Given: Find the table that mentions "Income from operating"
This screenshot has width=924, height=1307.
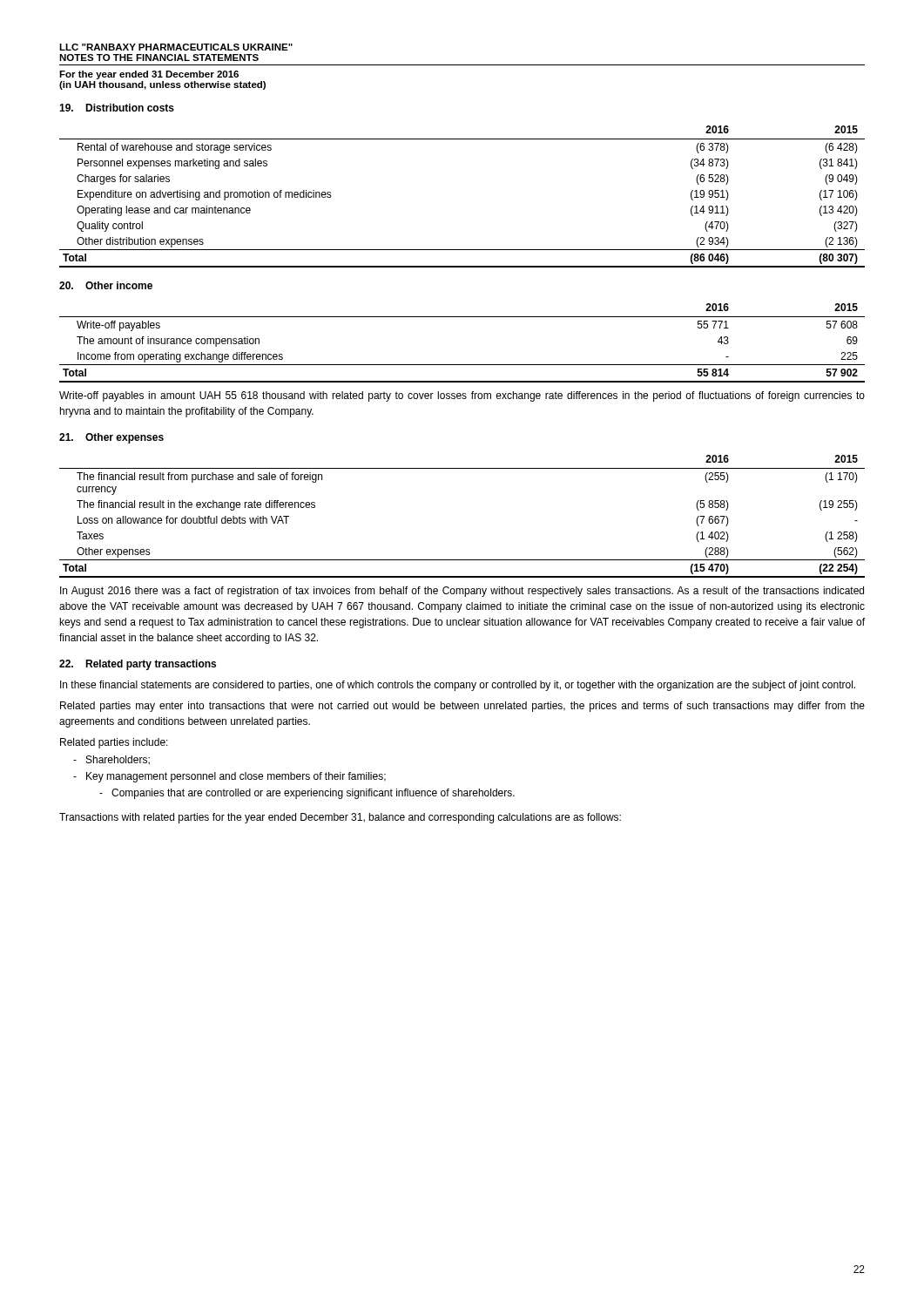Looking at the screenshot, I should (462, 341).
